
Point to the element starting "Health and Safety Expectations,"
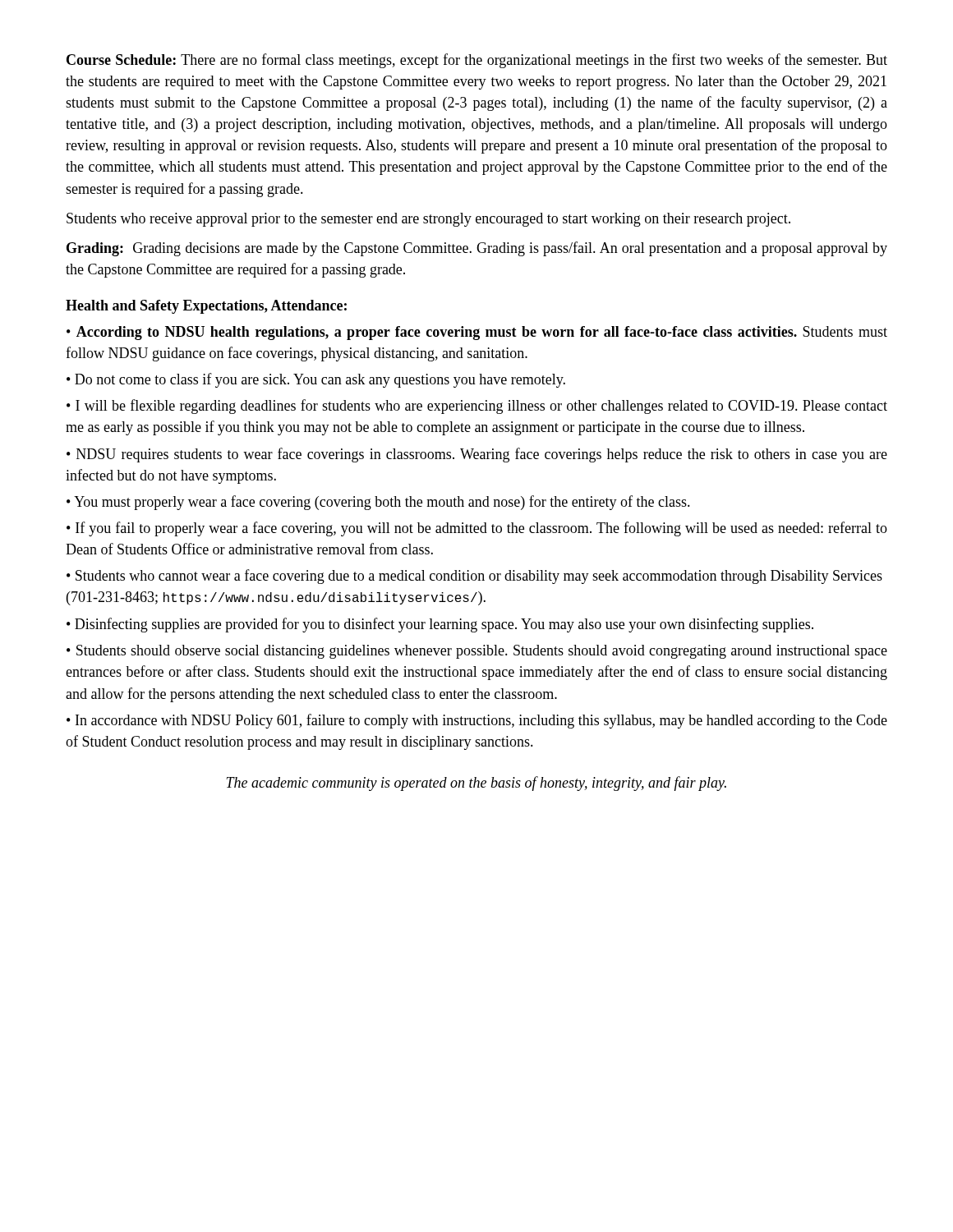207,305
